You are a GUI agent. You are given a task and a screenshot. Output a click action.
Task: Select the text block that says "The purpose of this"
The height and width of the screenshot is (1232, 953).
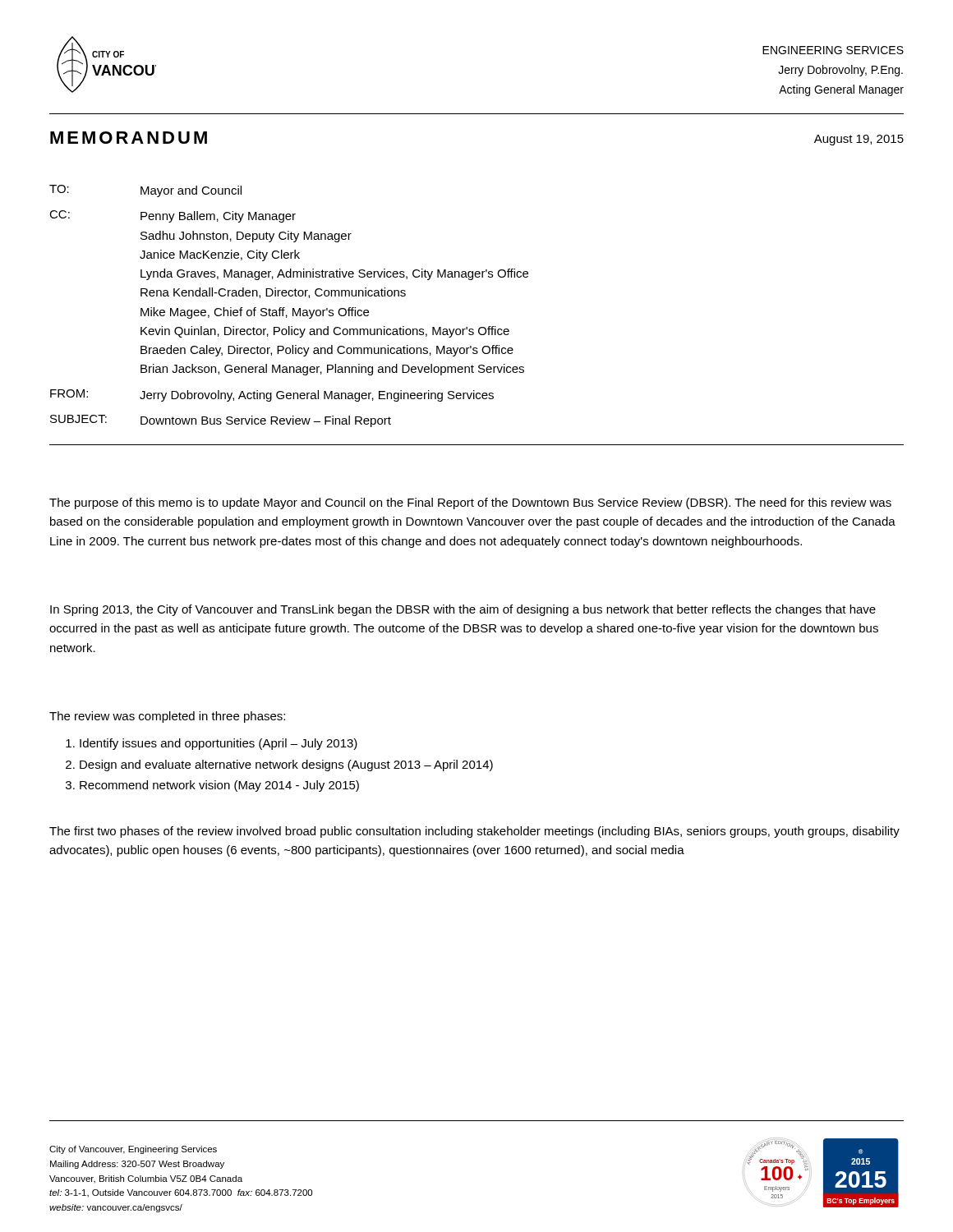click(x=472, y=521)
